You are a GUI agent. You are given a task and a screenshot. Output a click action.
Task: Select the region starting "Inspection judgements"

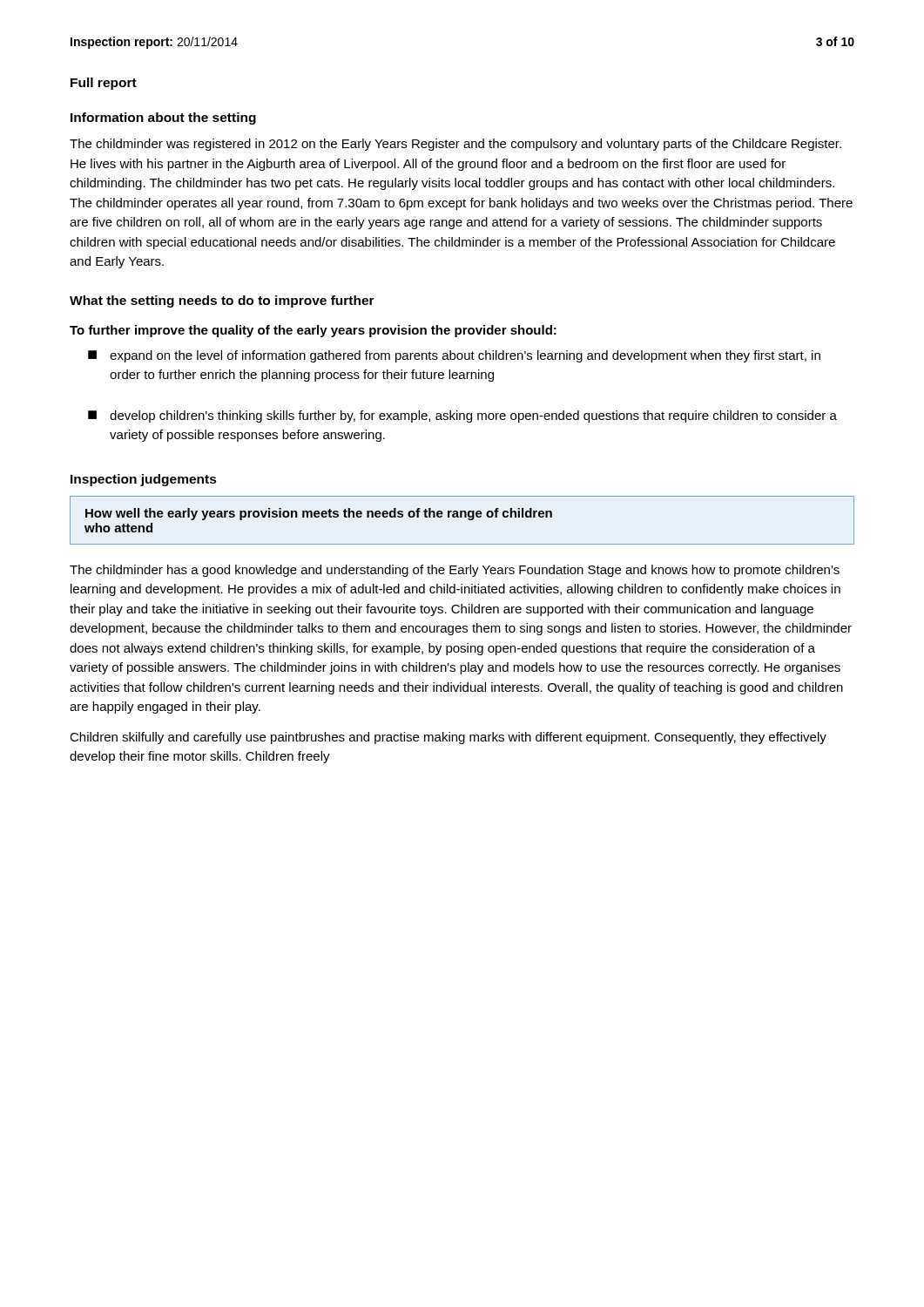pyautogui.click(x=143, y=478)
